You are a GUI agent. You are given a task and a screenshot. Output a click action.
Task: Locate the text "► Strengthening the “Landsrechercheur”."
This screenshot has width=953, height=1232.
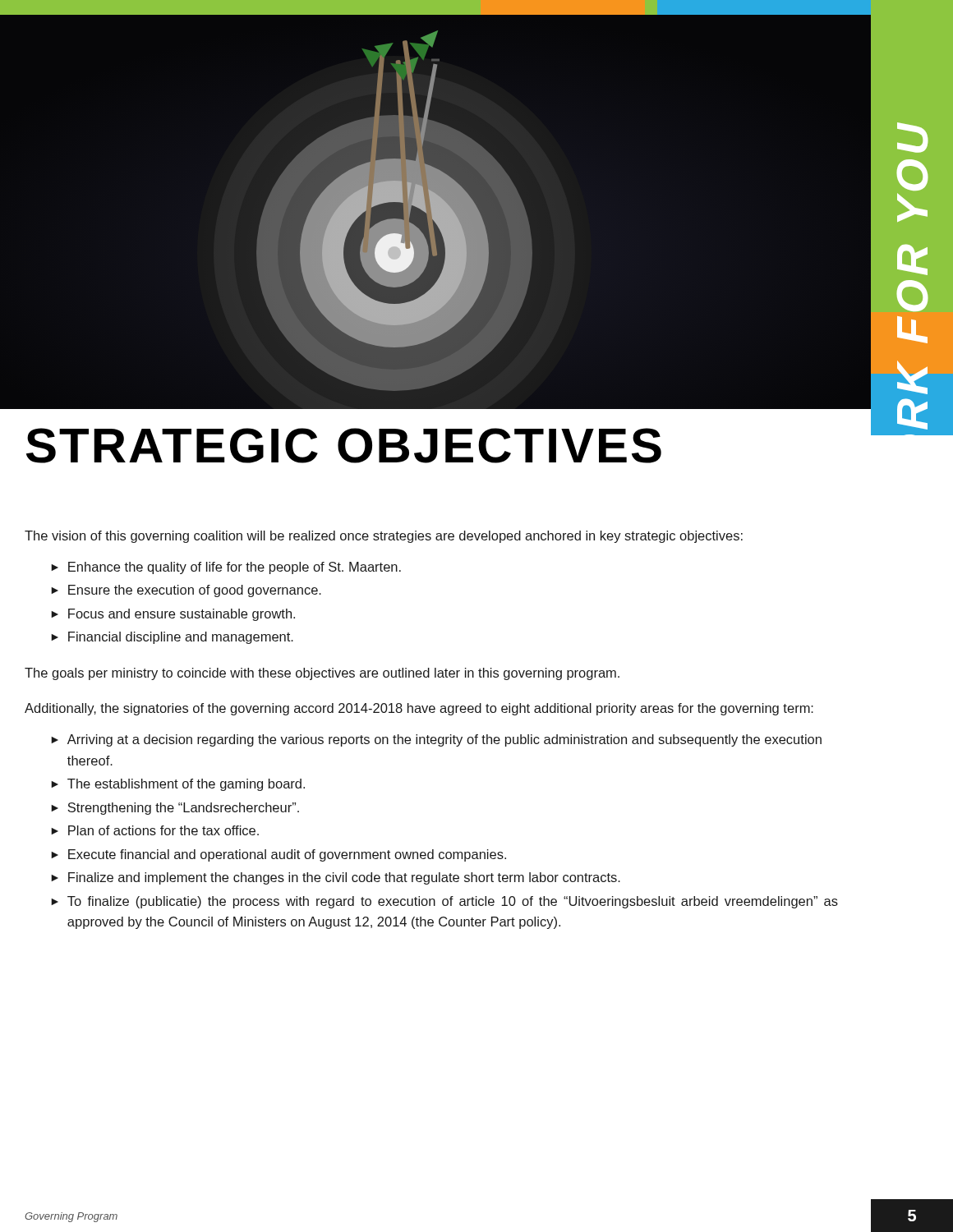[175, 808]
